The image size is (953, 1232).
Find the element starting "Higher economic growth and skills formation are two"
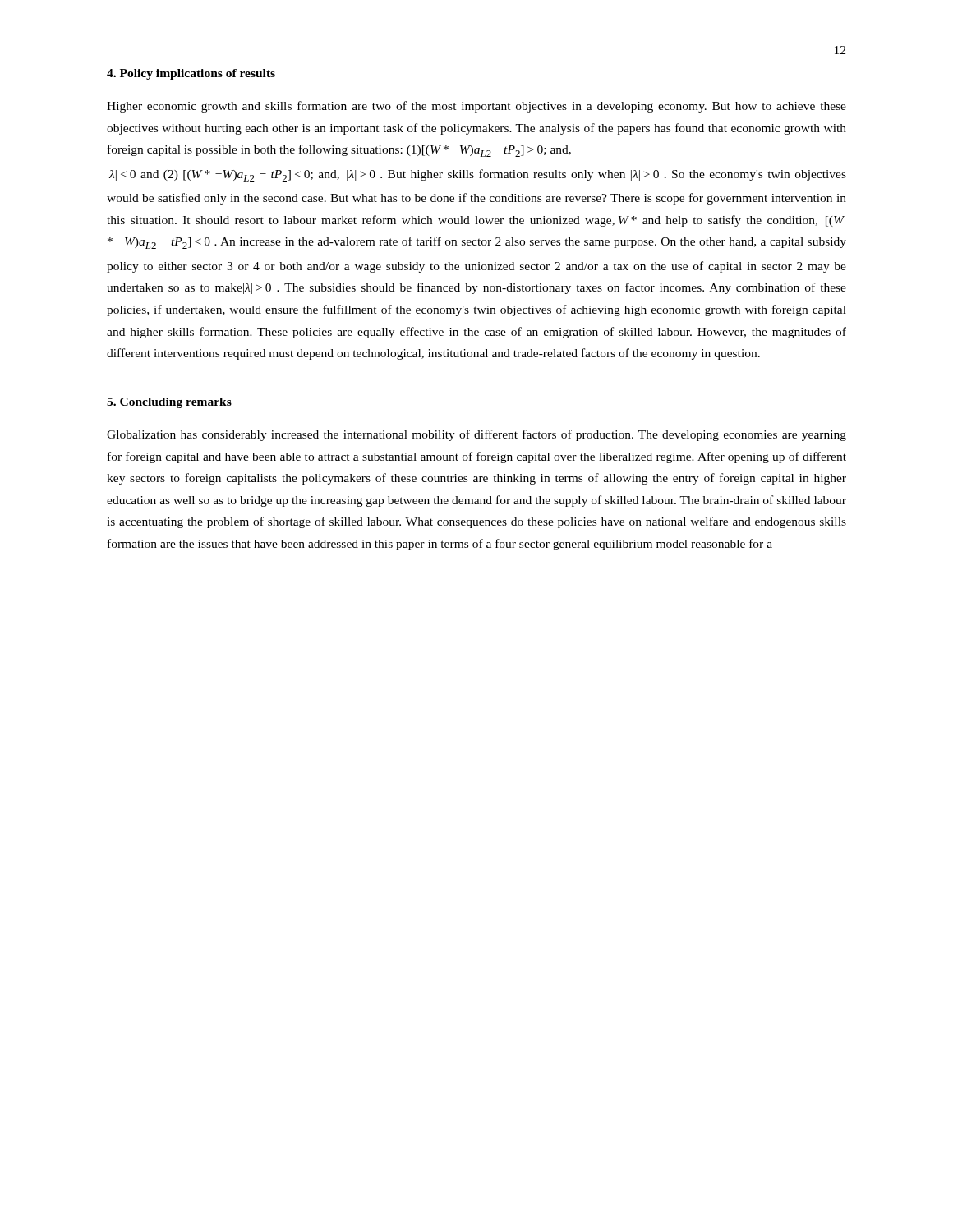click(476, 229)
